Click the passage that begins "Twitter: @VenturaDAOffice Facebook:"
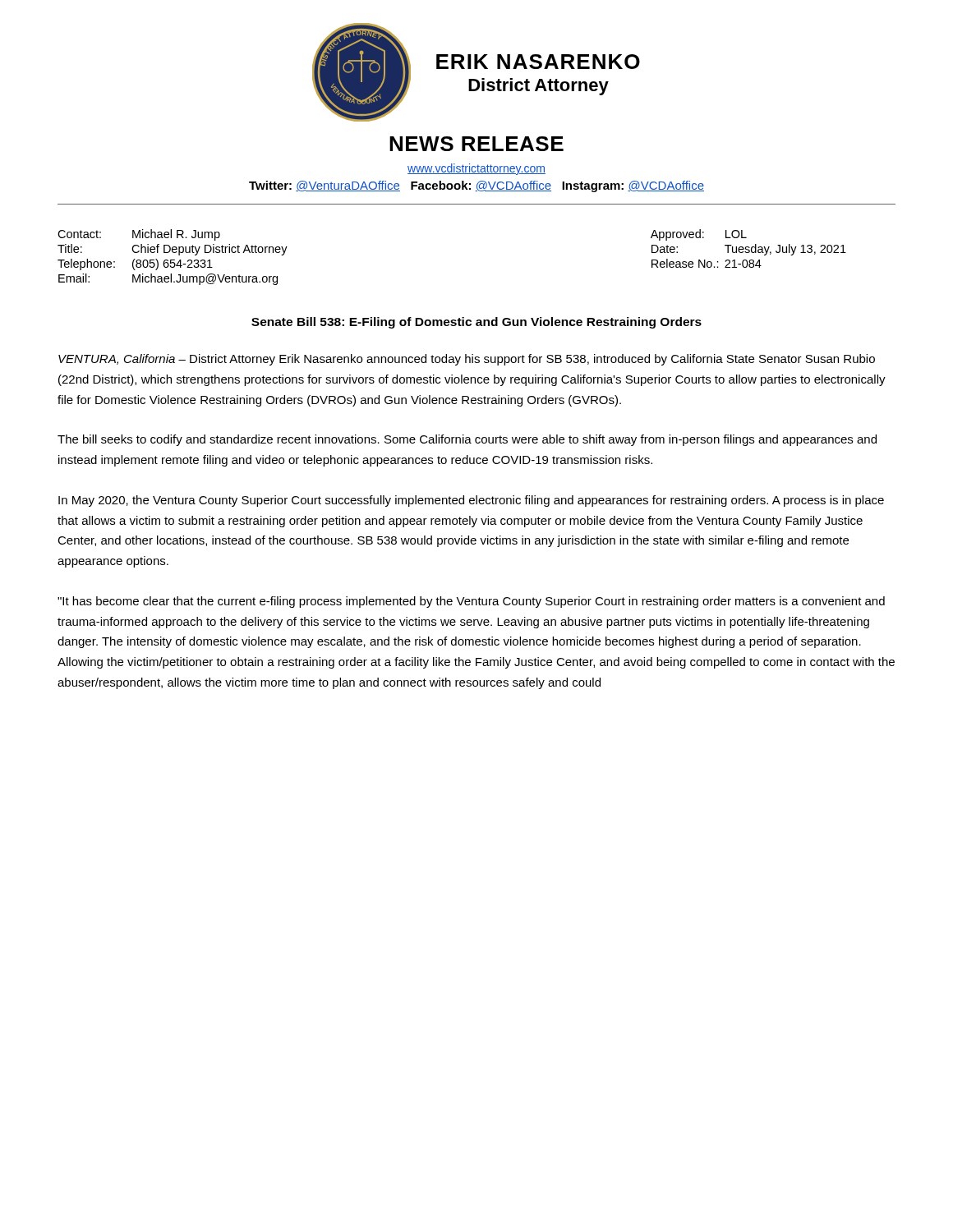 pyautogui.click(x=476, y=185)
